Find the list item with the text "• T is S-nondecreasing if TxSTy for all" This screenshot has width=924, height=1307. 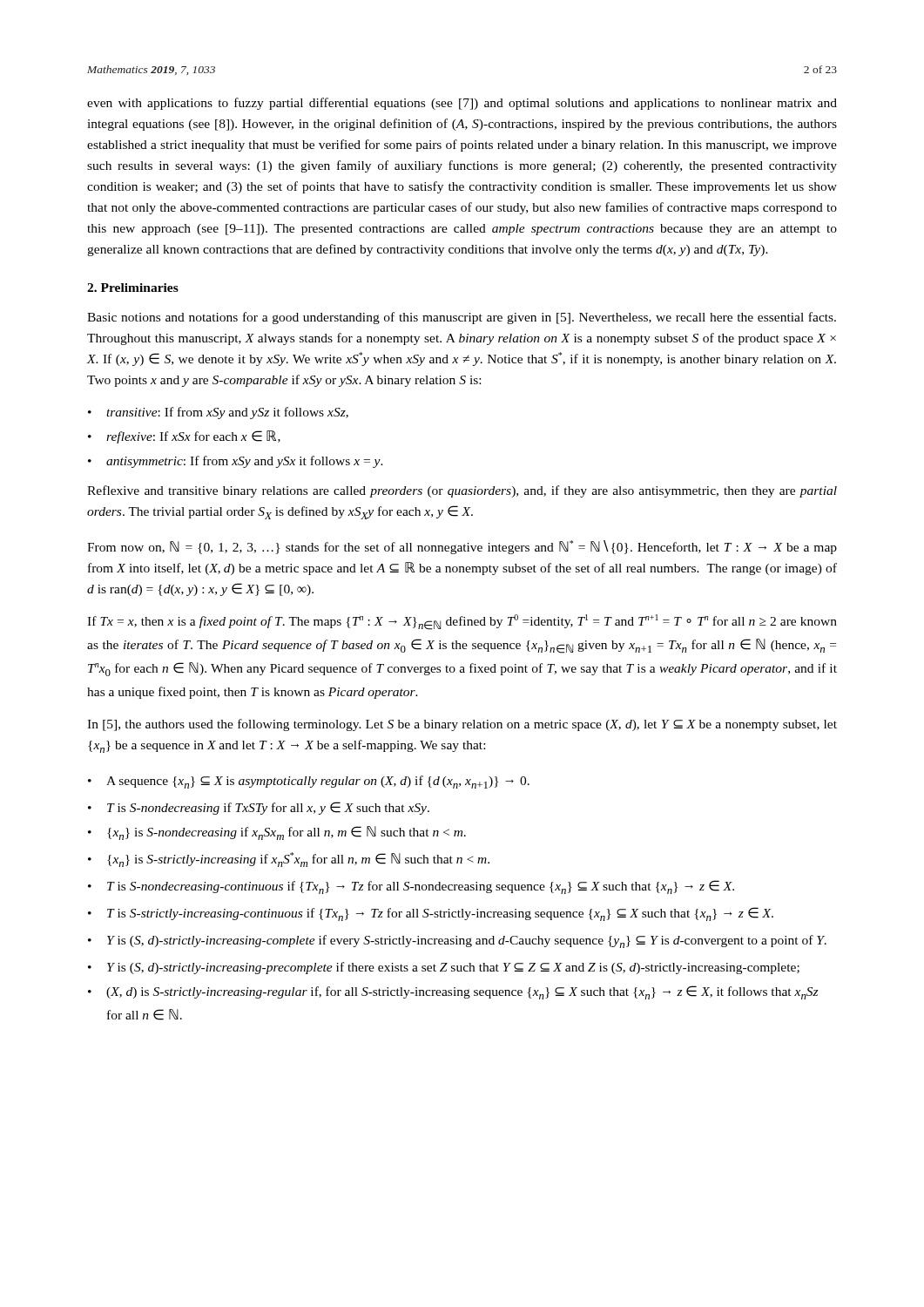(x=259, y=808)
